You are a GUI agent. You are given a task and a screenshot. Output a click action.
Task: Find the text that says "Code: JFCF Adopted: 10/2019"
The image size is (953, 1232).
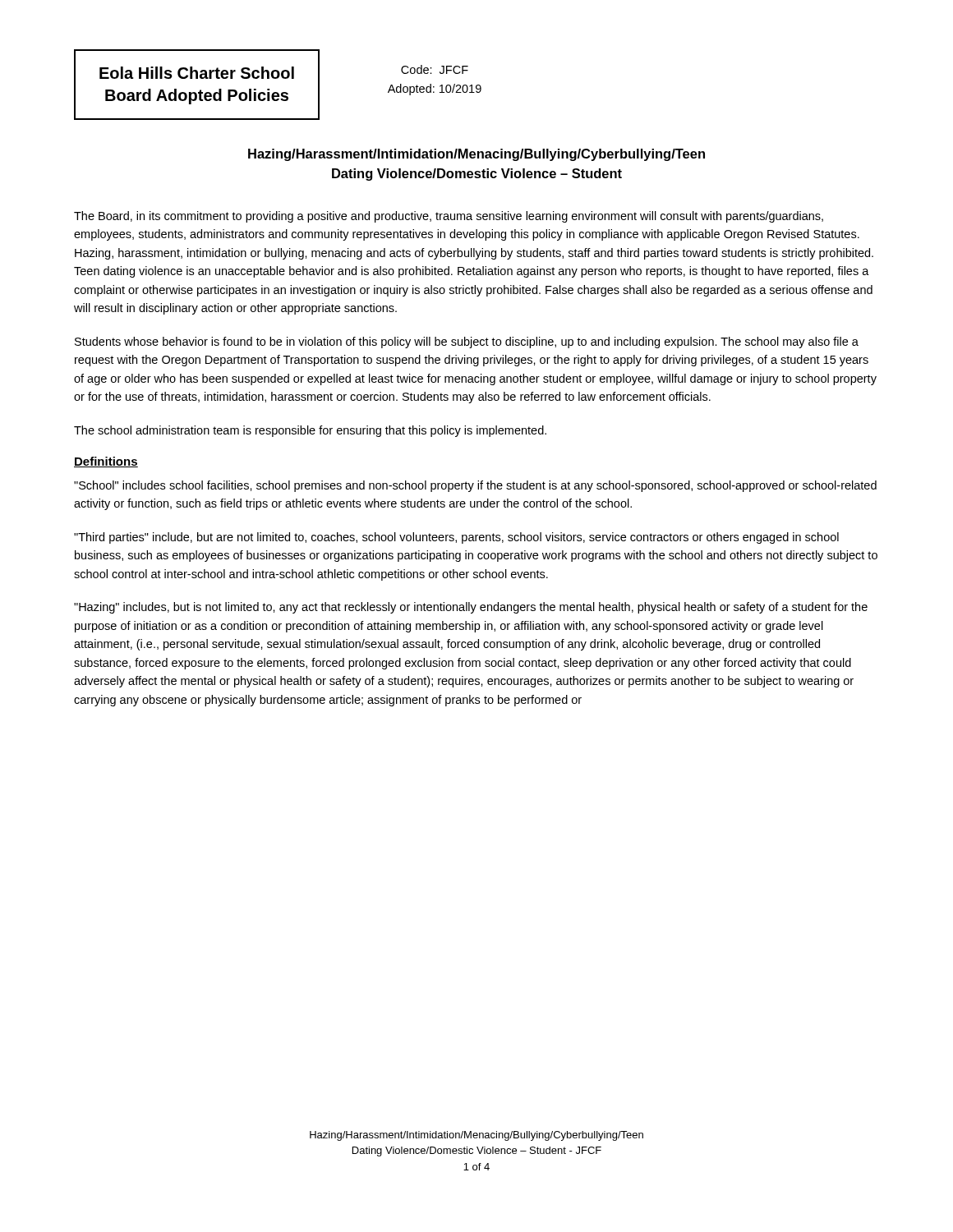(435, 79)
